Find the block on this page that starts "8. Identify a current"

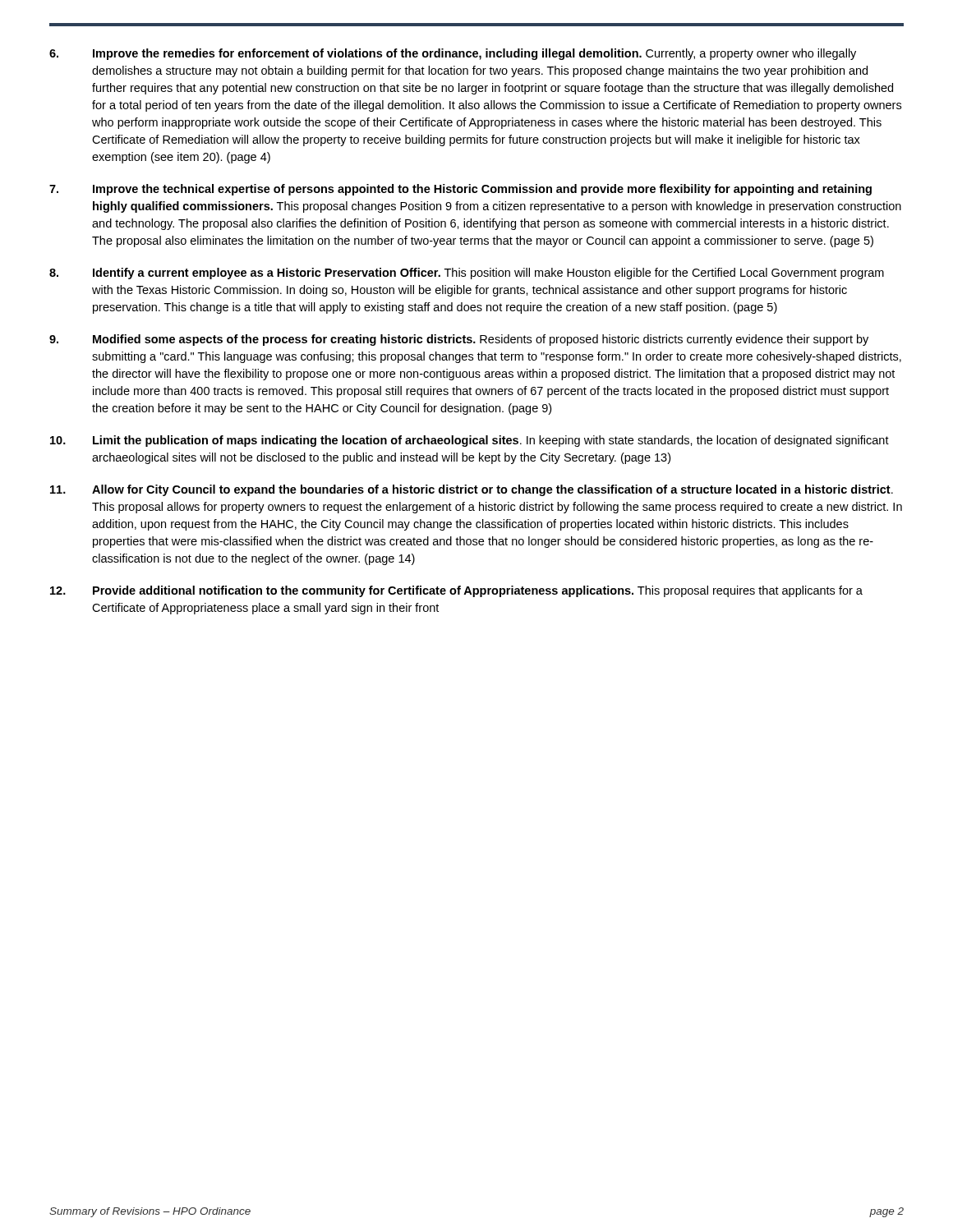click(x=476, y=291)
